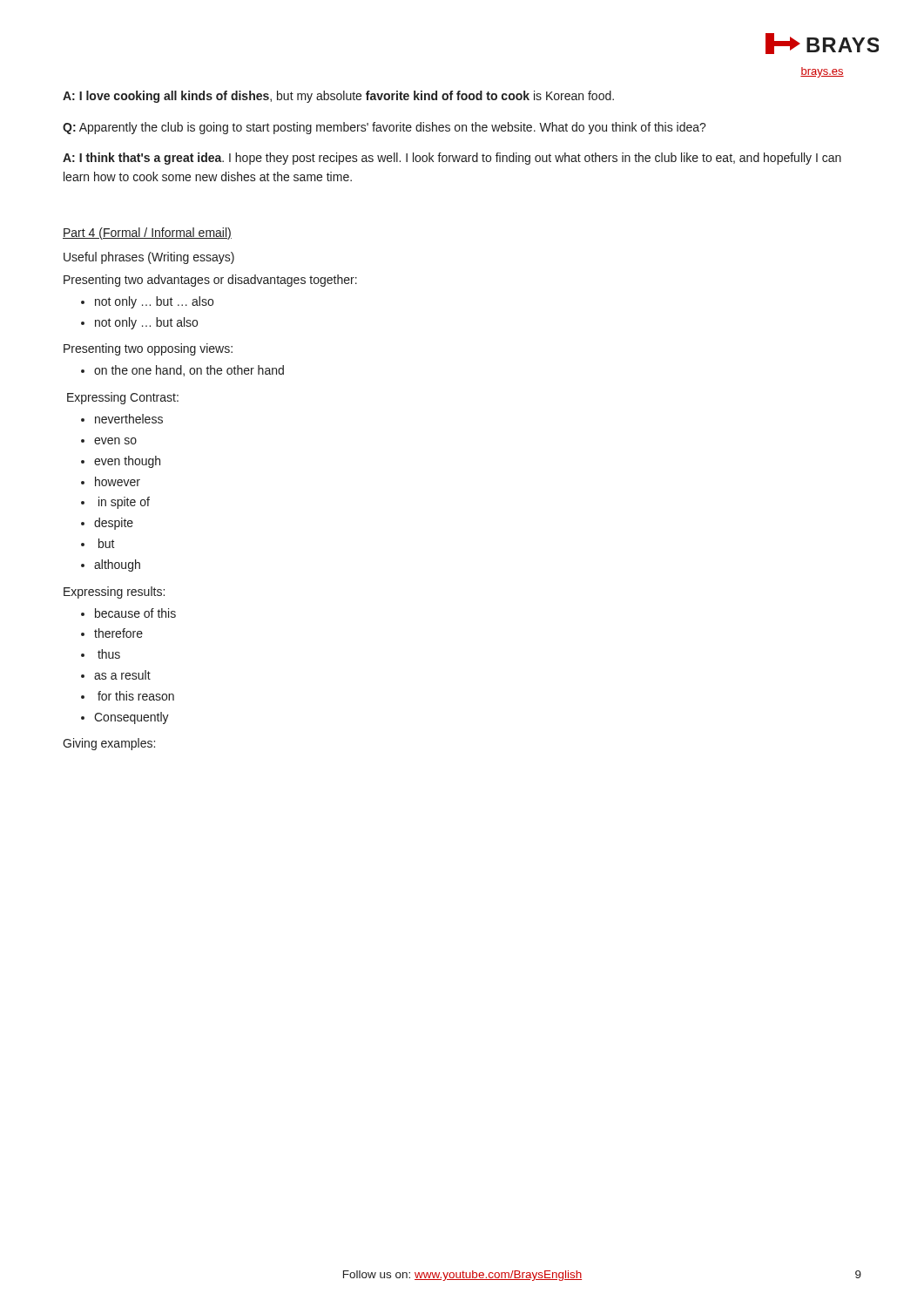Where does it say "even so"?

click(115, 440)
